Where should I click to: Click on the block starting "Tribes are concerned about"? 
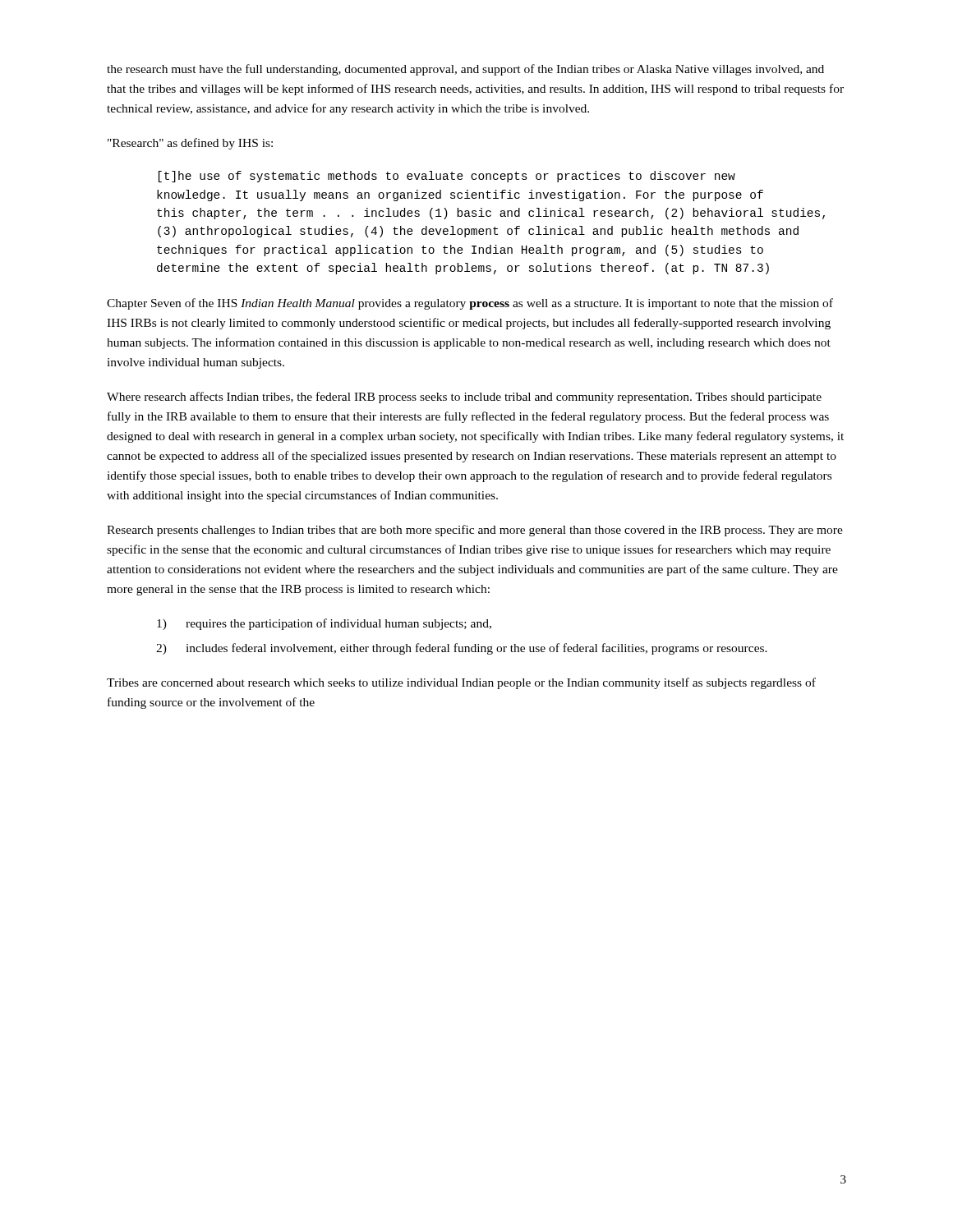[461, 692]
